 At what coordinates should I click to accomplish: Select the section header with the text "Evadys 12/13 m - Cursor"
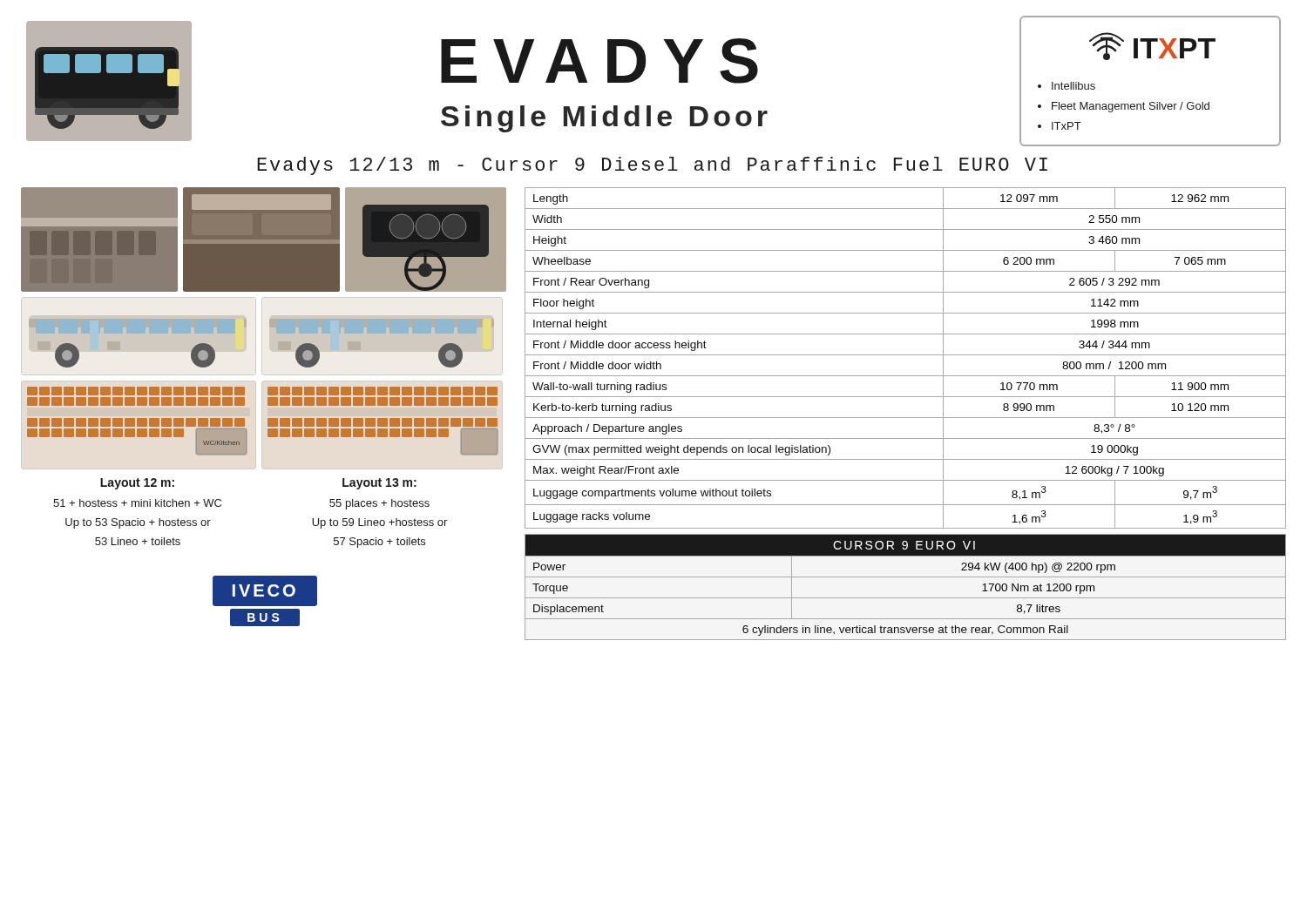pos(653,166)
